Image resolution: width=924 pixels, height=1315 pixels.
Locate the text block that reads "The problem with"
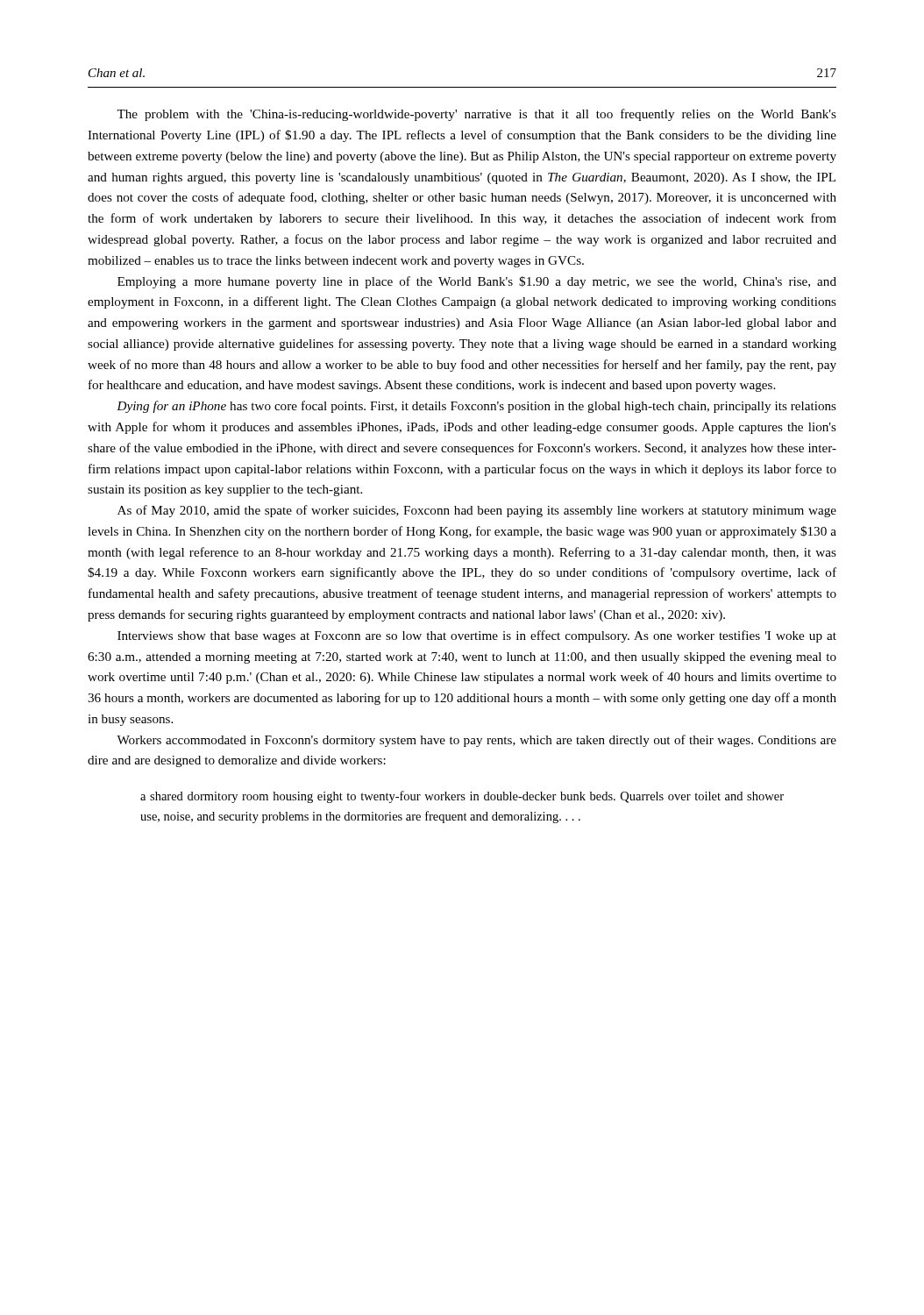coord(462,187)
